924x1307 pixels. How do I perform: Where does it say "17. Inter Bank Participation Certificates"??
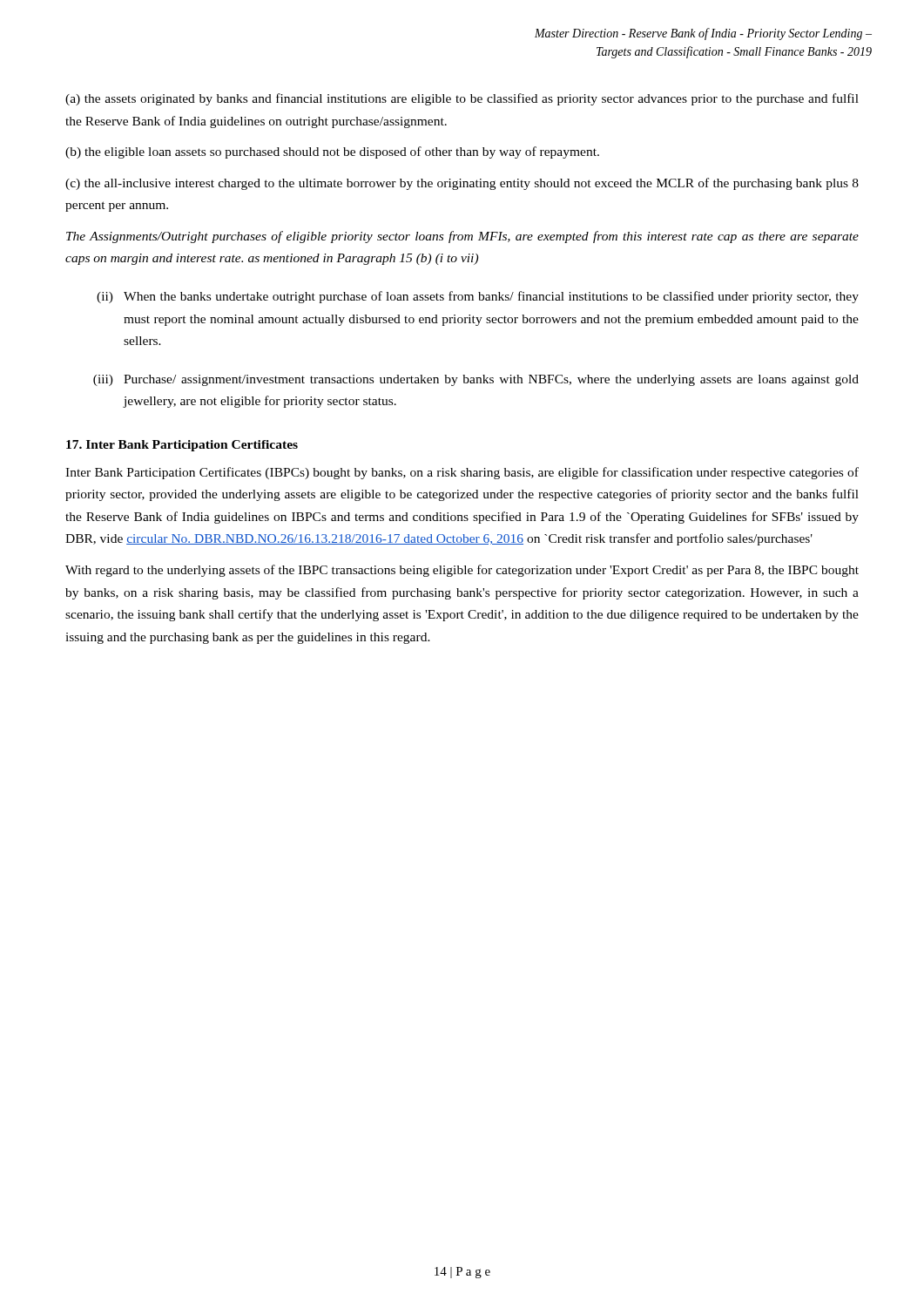pyautogui.click(x=182, y=444)
